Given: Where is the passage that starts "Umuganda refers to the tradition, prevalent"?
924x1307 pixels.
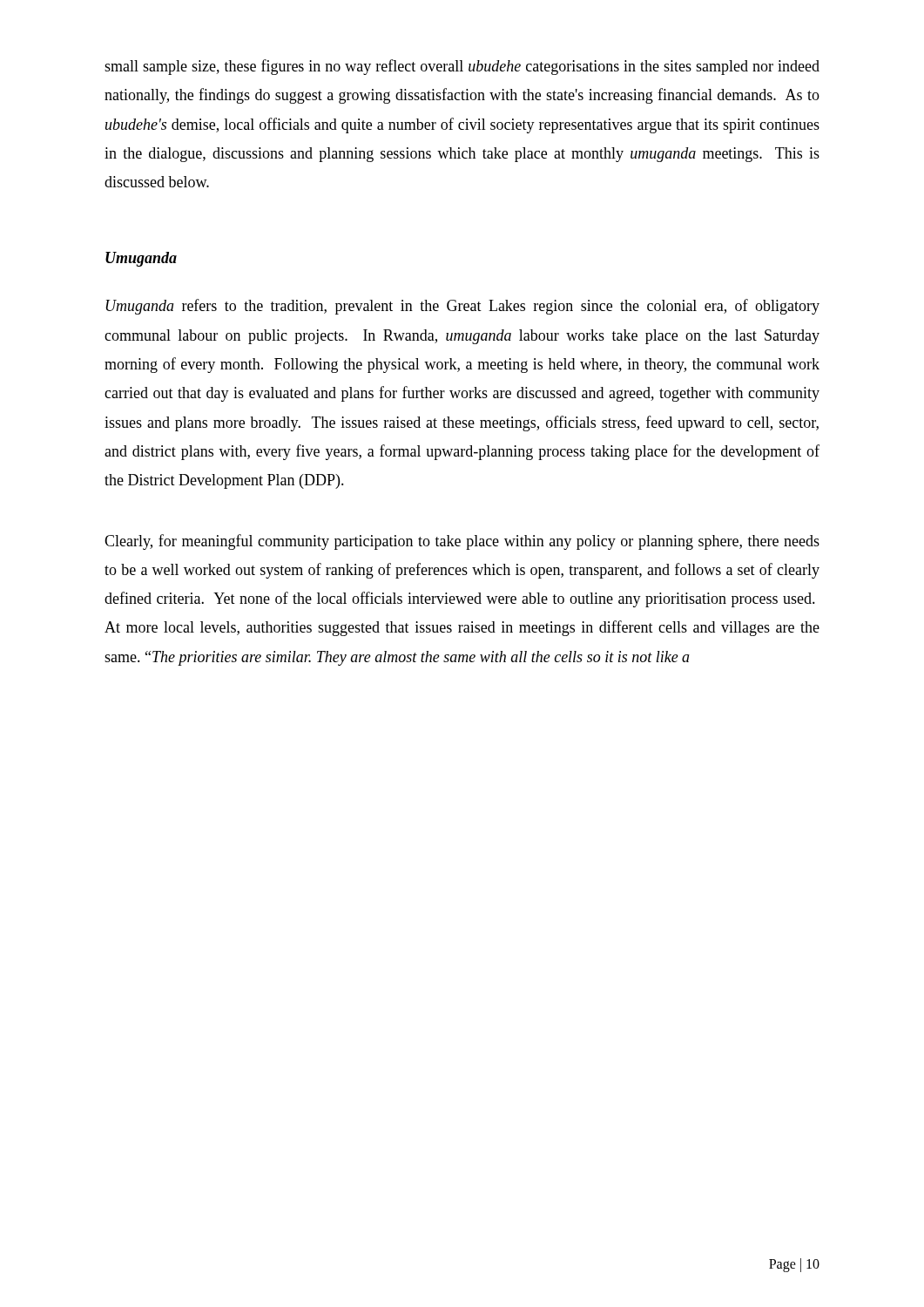Looking at the screenshot, I should (x=462, y=393).
